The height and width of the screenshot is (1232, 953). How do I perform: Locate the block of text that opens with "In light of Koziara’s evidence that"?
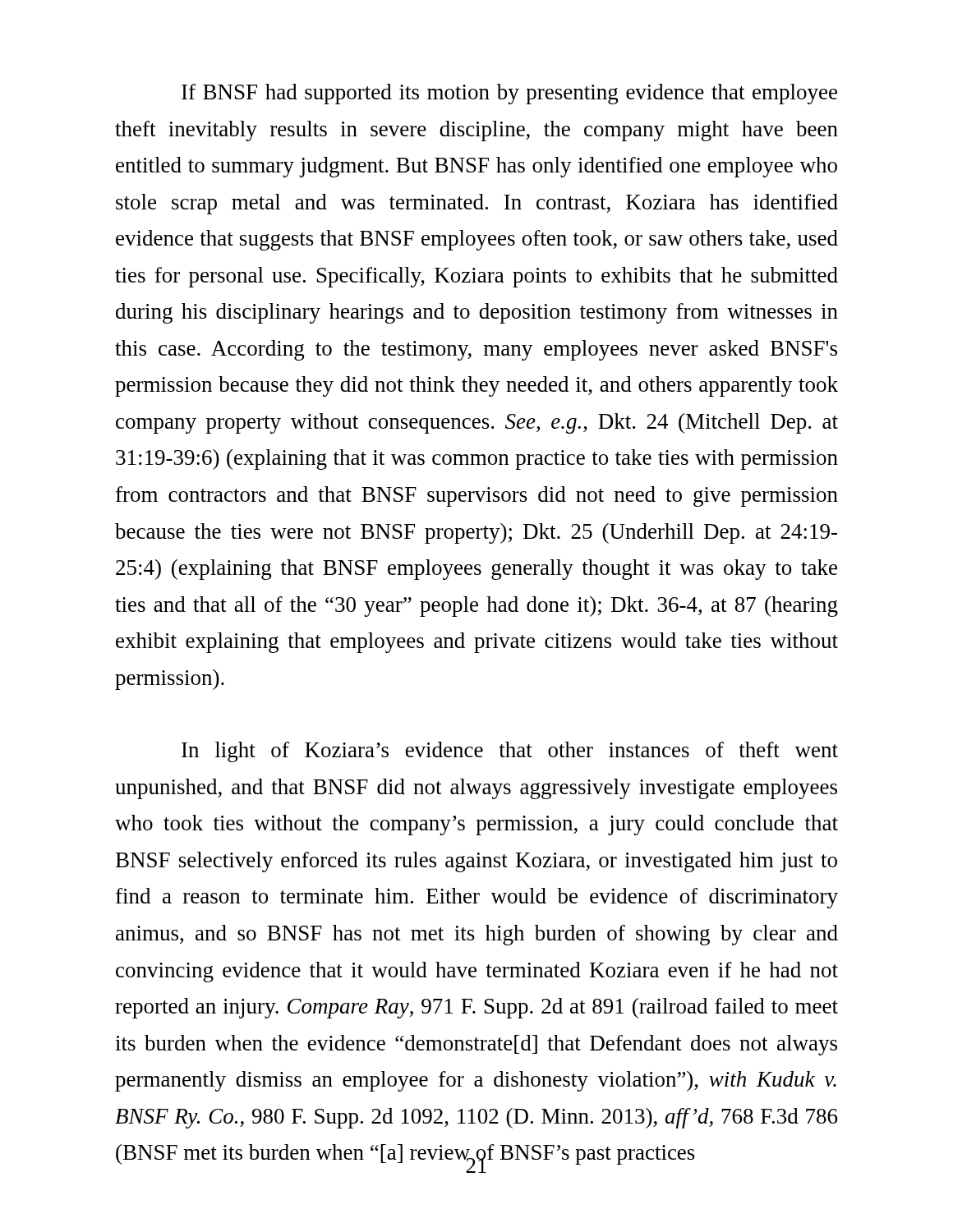476,951
